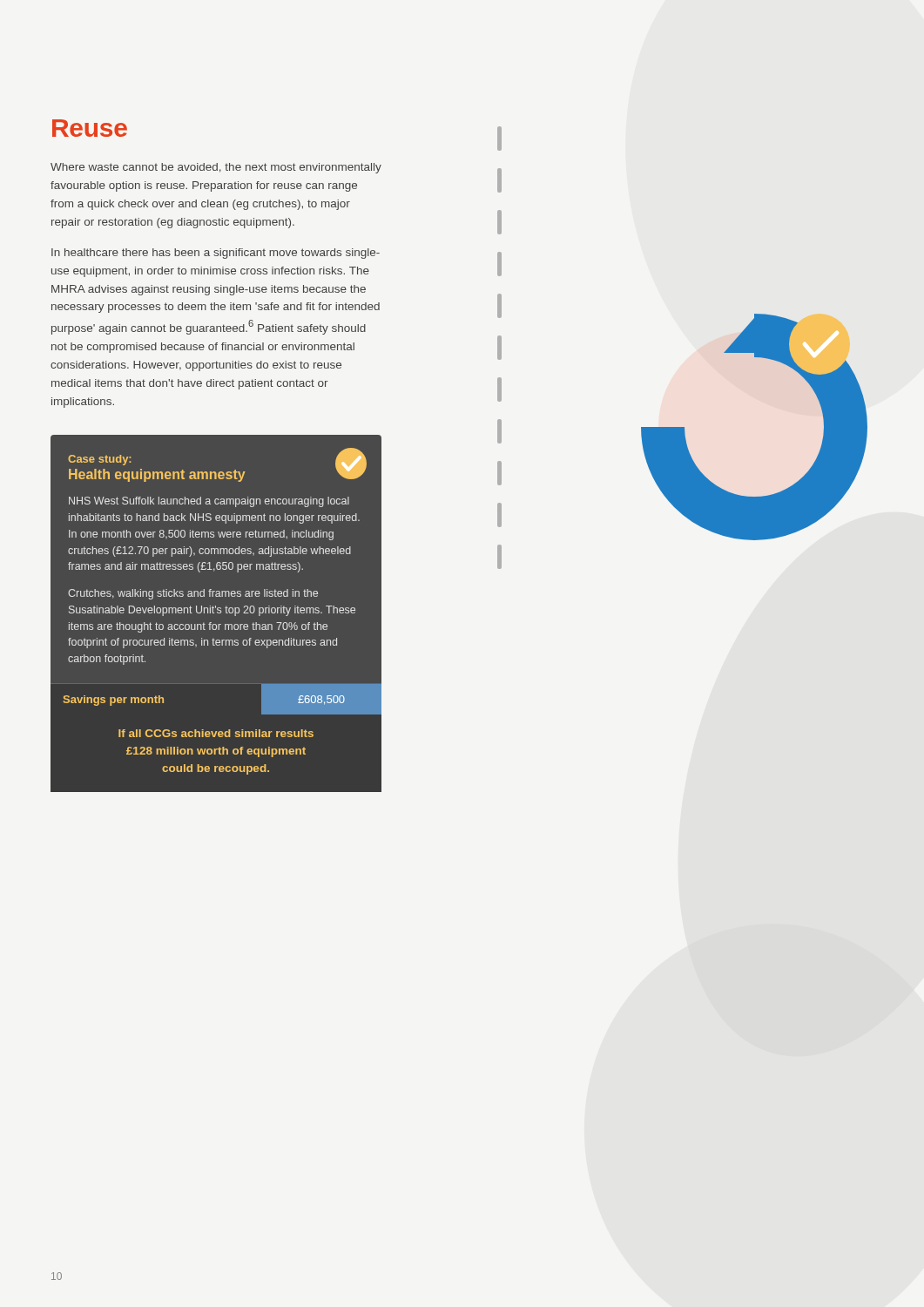The height and width of the screenshot is (1307, 924).
Task: Point to the element starting "Crutches, walking sticks"
Action: tap(212, 626)
